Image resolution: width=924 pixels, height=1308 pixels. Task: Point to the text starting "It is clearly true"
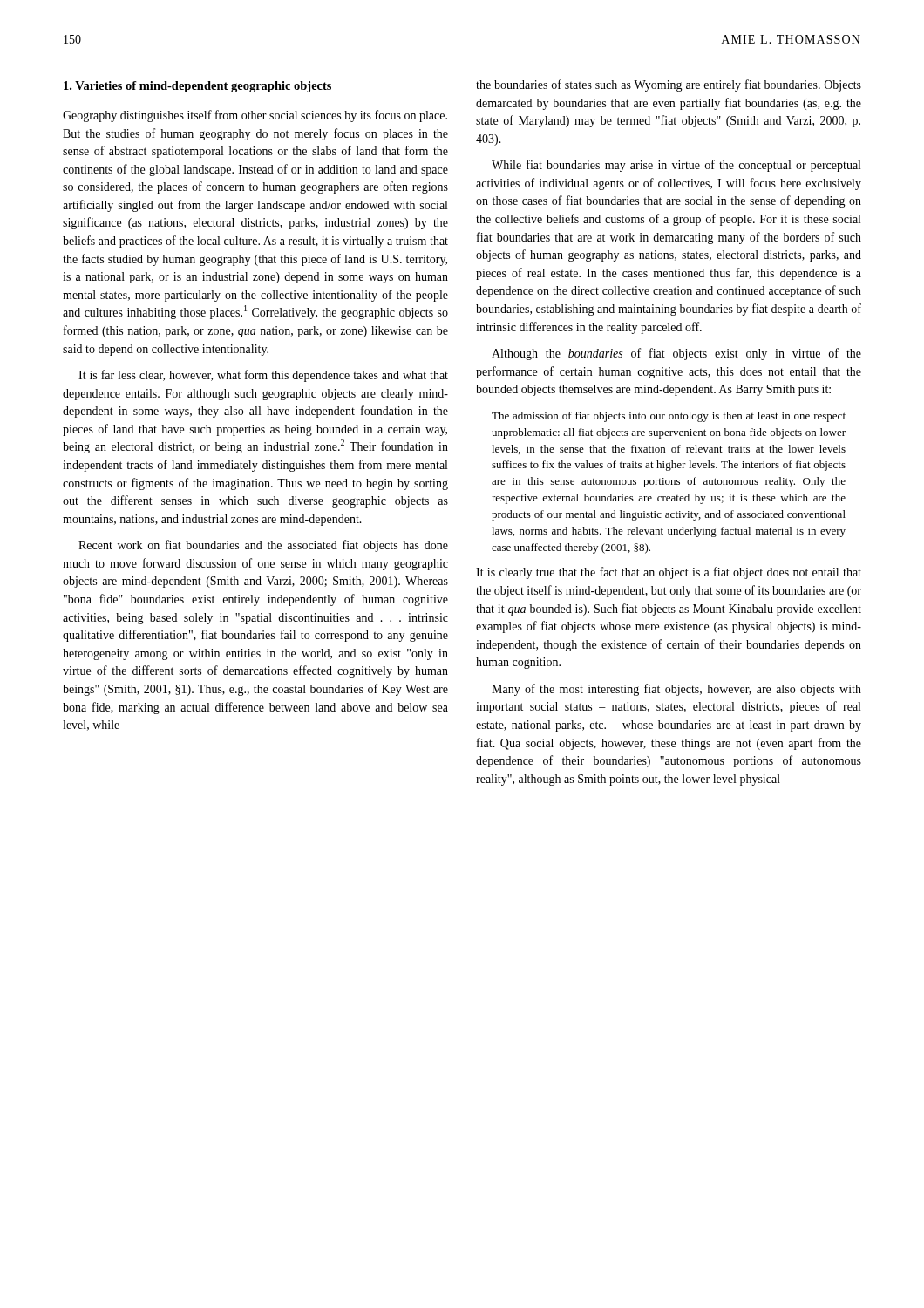669,677
